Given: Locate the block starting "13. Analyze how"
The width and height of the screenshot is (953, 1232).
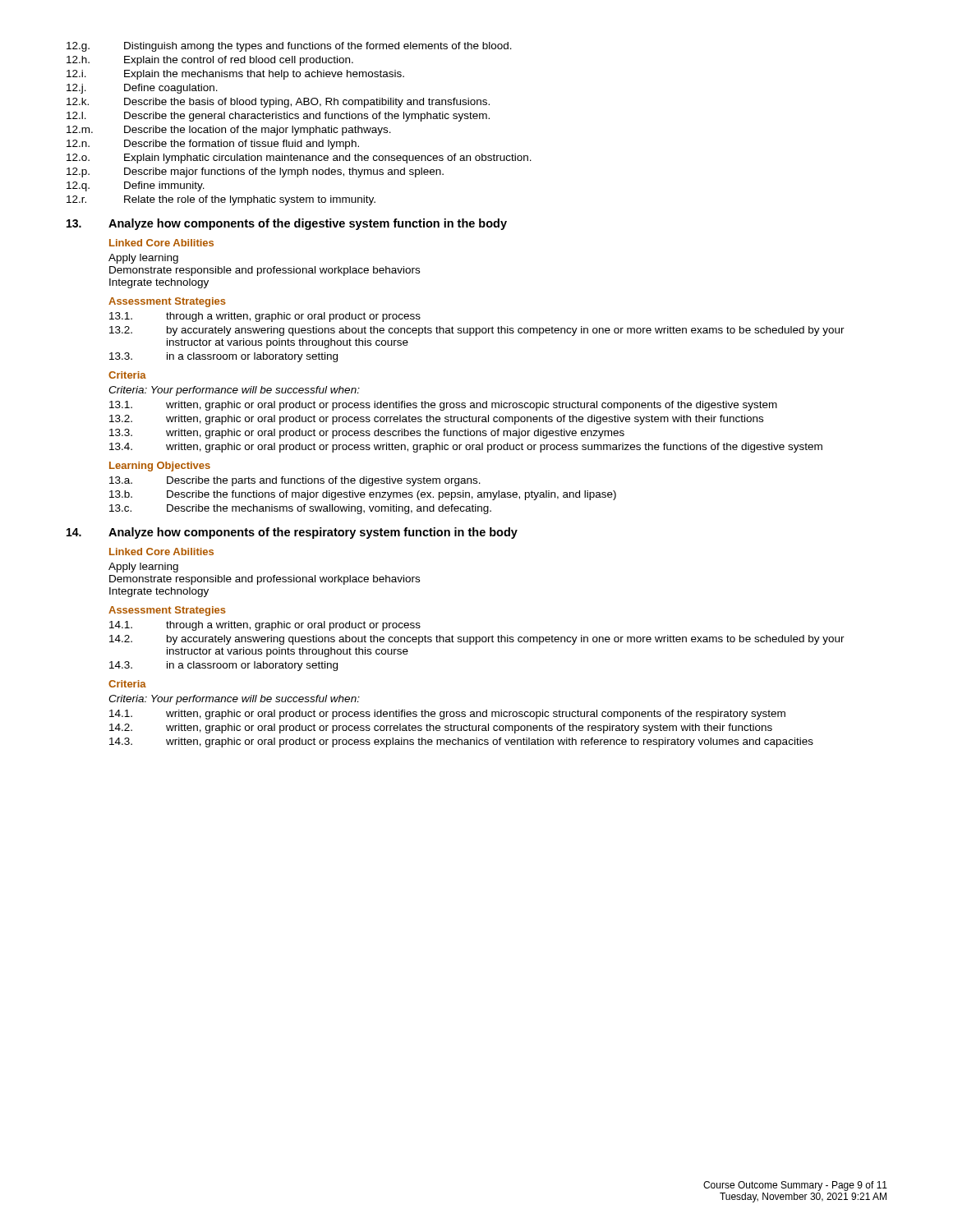Looking at the screenshot, I should 286,223.
